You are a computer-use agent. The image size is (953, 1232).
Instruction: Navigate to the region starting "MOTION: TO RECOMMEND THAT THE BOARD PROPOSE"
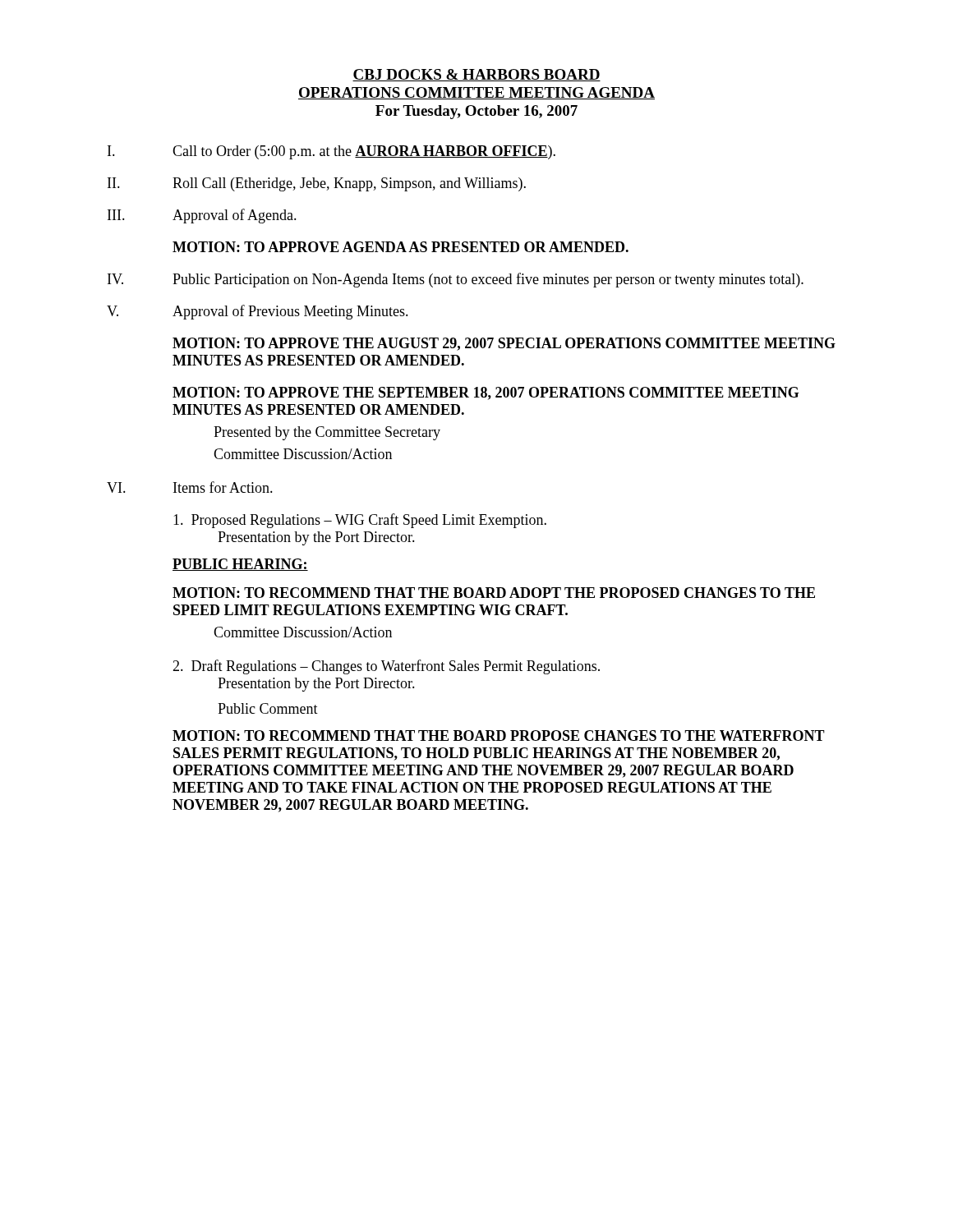click(498, 770)
